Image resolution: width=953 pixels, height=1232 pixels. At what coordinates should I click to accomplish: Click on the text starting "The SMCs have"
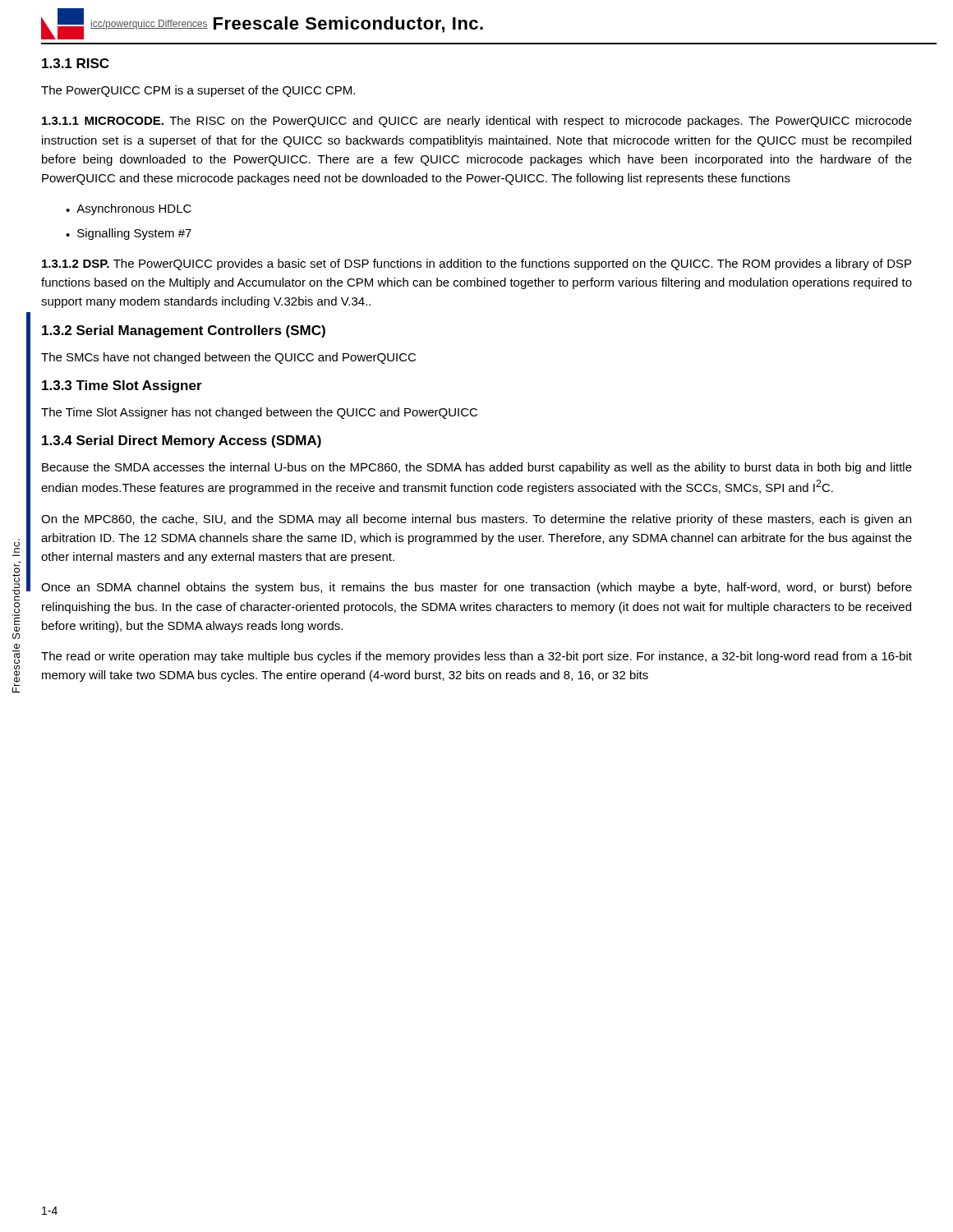pyautogui.click(x=229, y=356)
